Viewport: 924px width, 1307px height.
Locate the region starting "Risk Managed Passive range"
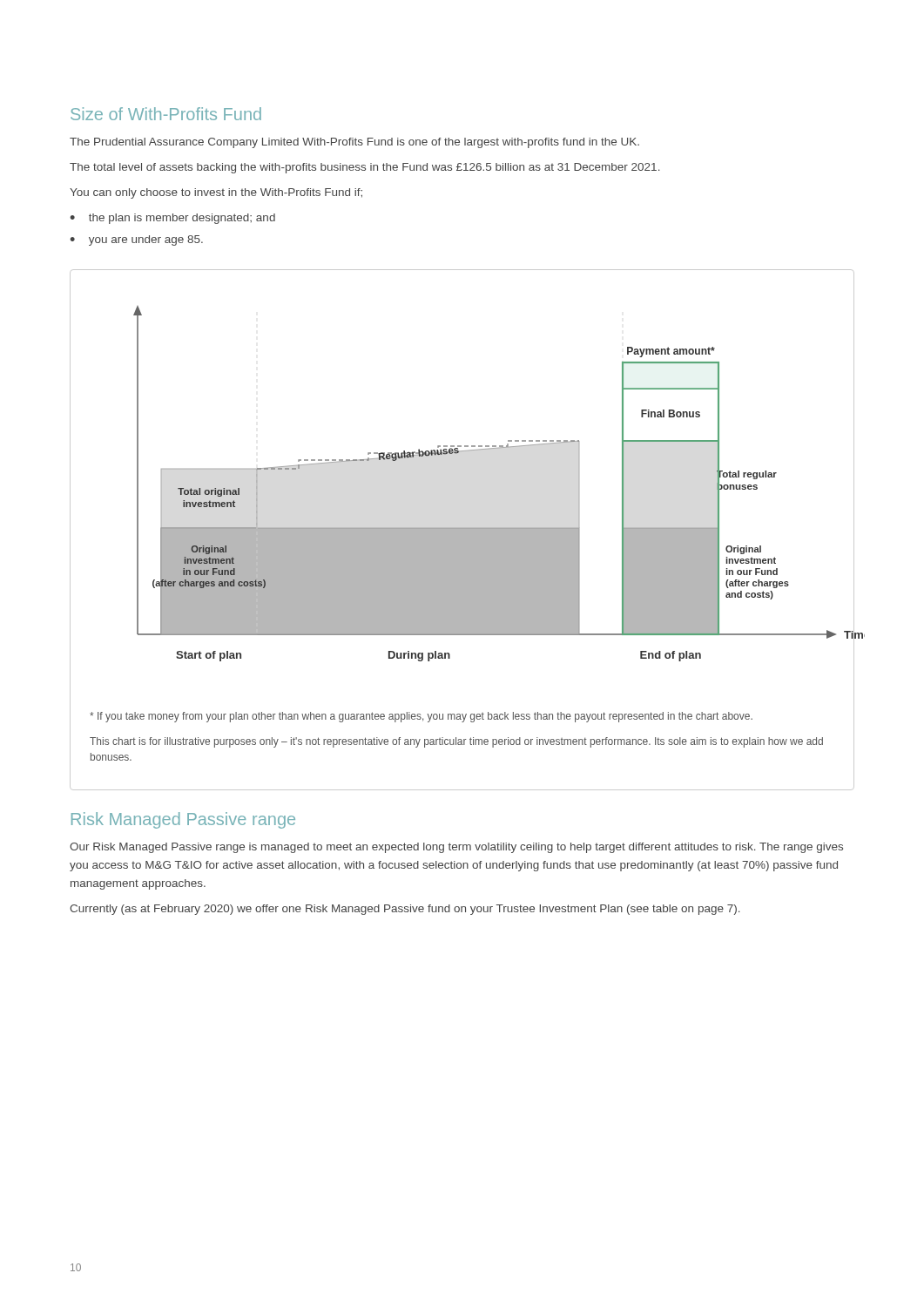pos(183,820)
